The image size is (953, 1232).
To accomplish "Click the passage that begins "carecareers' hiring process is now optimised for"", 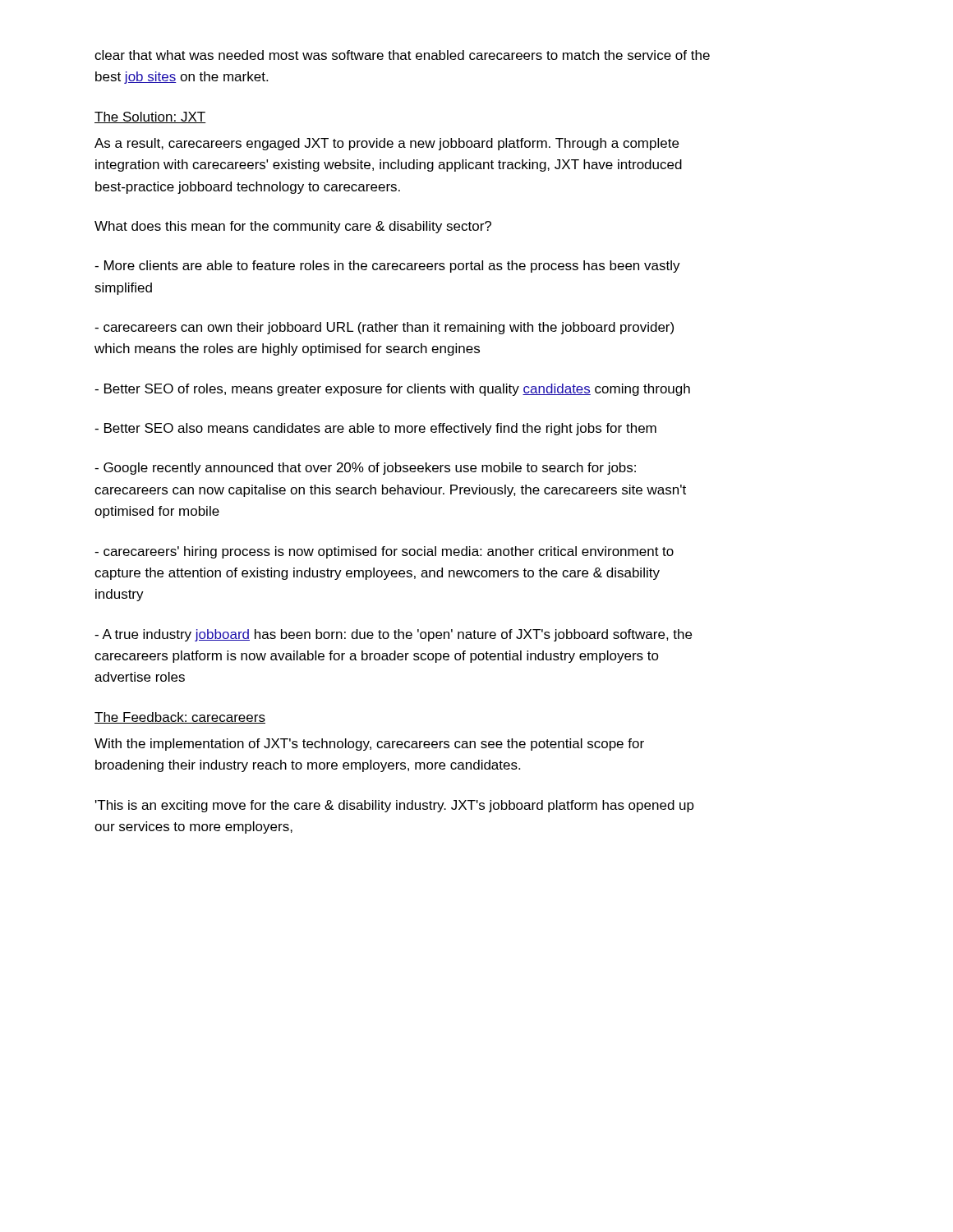I will 384,573.
